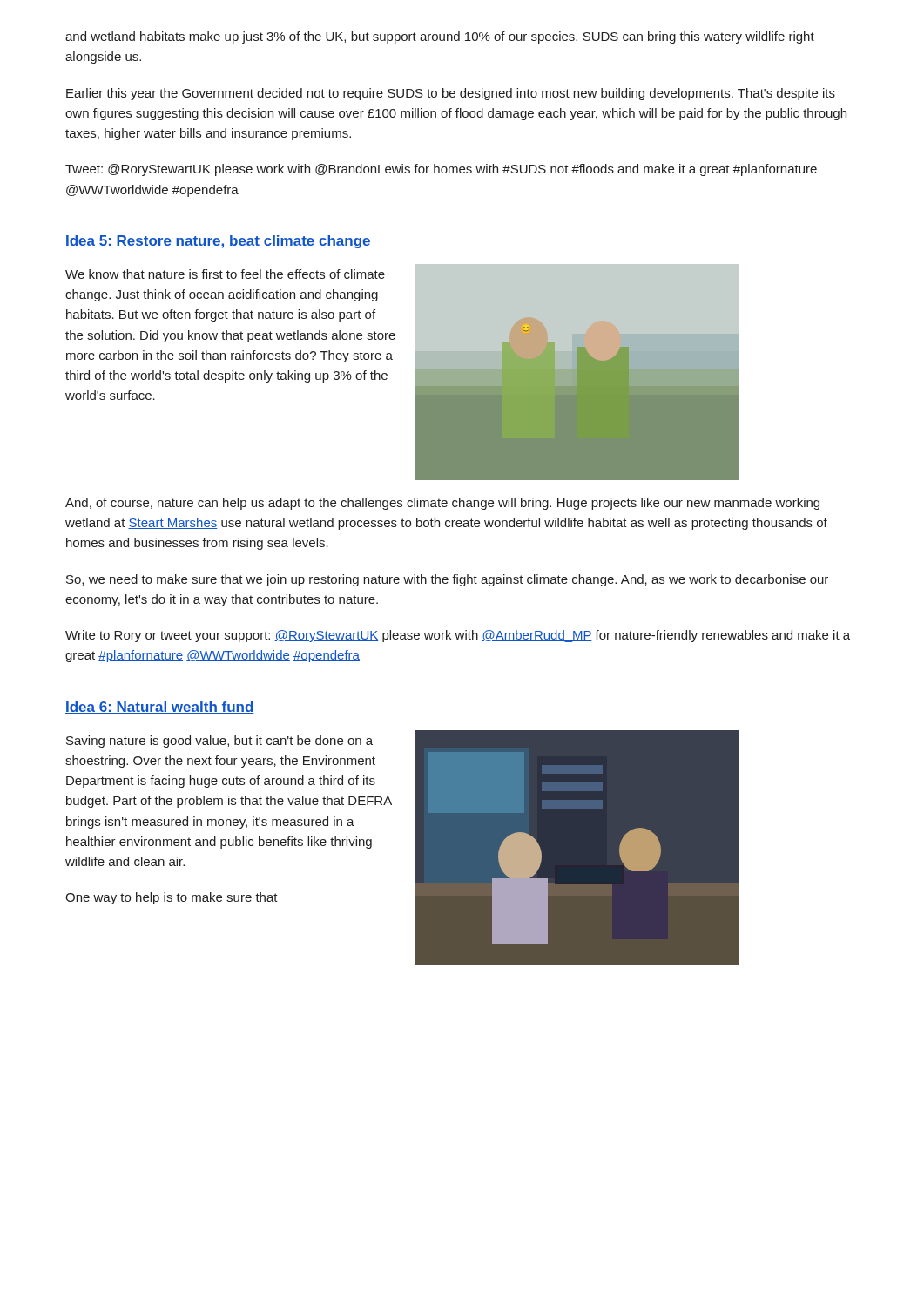
Task: Navigate to the element starting "Idea 5: Restore nature,"
Action: point(218,242)
